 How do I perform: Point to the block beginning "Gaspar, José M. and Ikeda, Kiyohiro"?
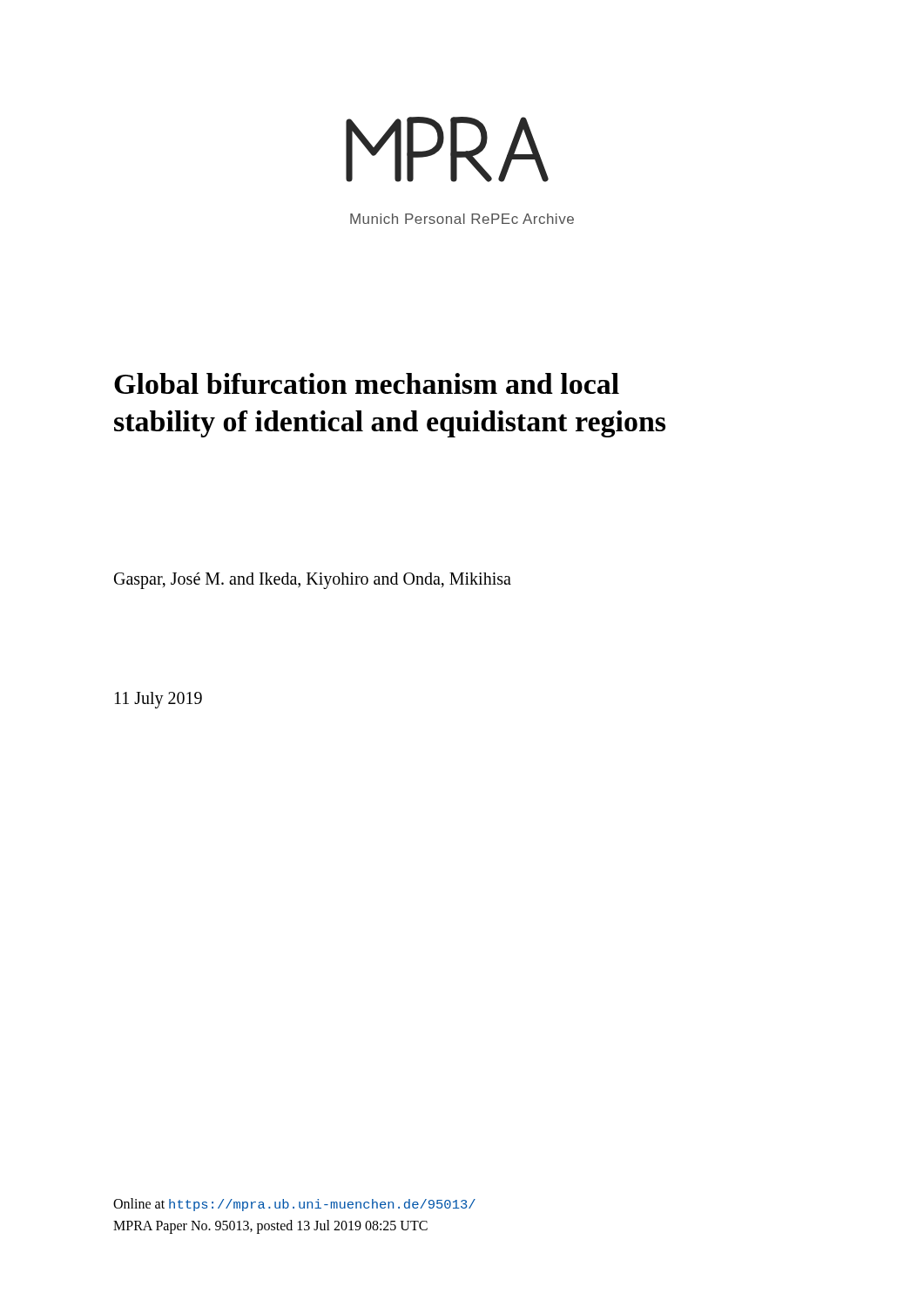click(x=444, y=579)
